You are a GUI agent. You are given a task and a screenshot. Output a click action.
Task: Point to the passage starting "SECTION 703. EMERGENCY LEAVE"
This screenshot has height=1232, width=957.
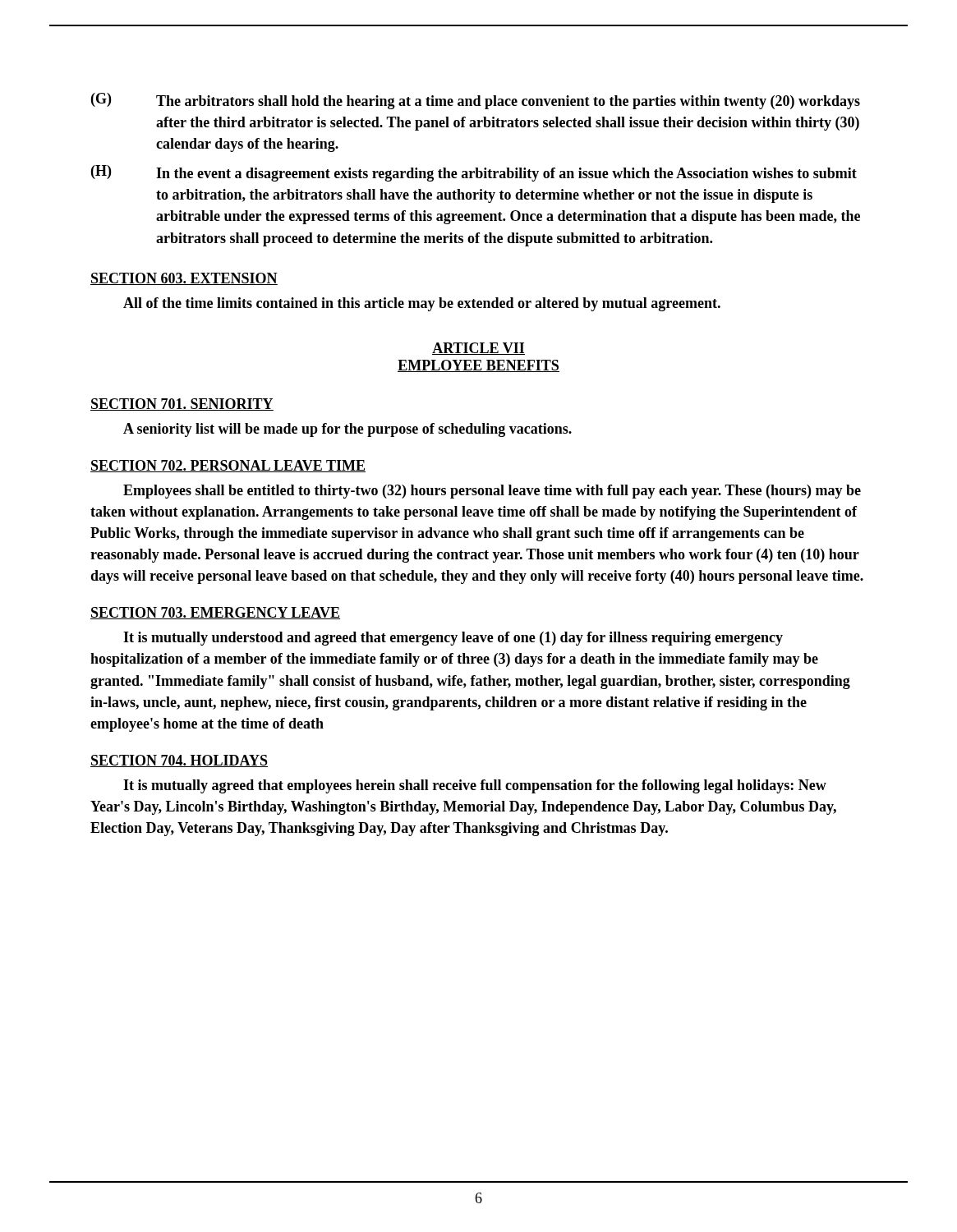pyautogui.click(x=215, y=613)
